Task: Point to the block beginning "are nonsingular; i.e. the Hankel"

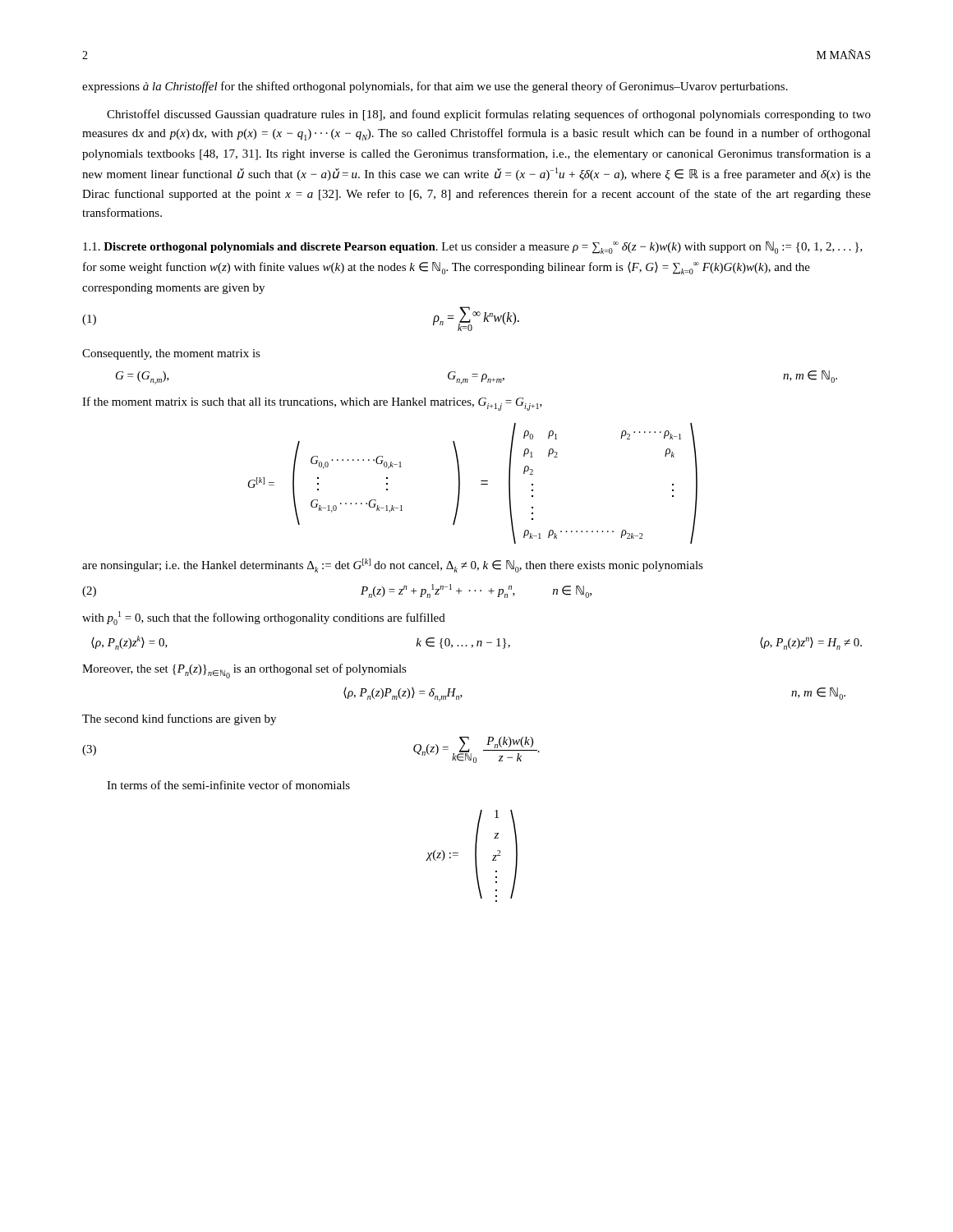Action: pyautogui.click(x=476, y=566)
